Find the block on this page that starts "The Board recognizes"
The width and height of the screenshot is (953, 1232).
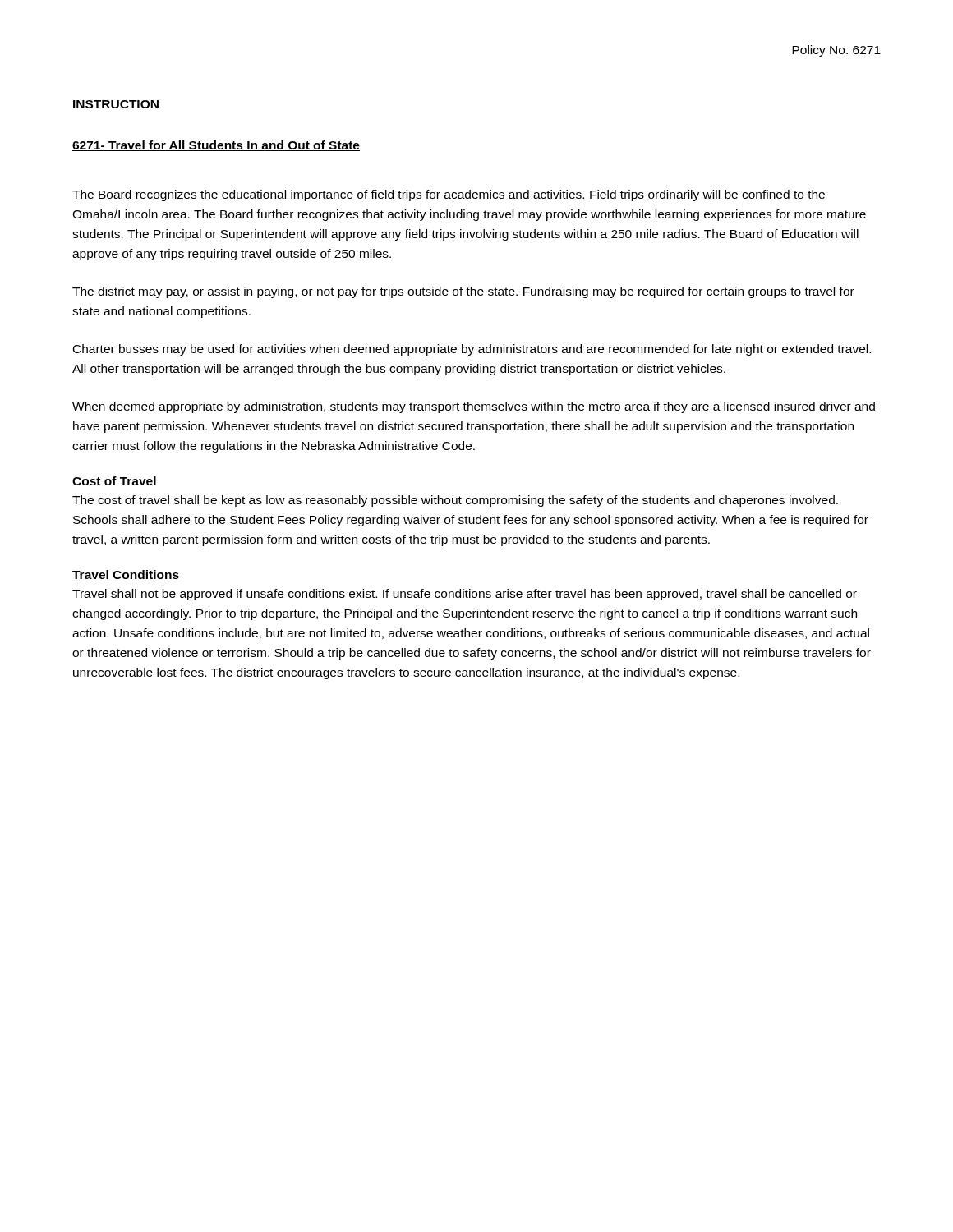(469, 224)
